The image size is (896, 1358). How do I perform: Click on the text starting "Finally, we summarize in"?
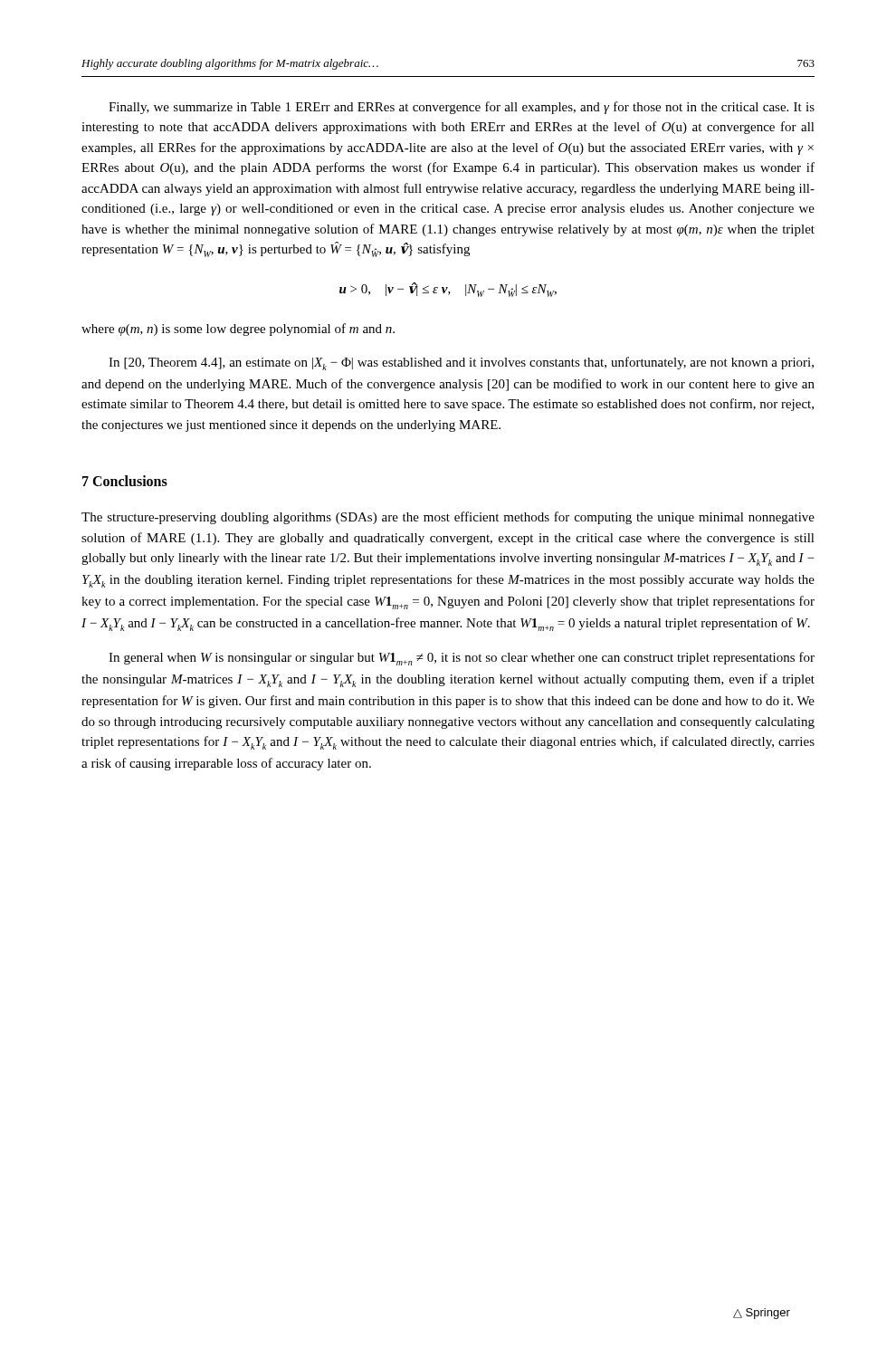[448, 179]
